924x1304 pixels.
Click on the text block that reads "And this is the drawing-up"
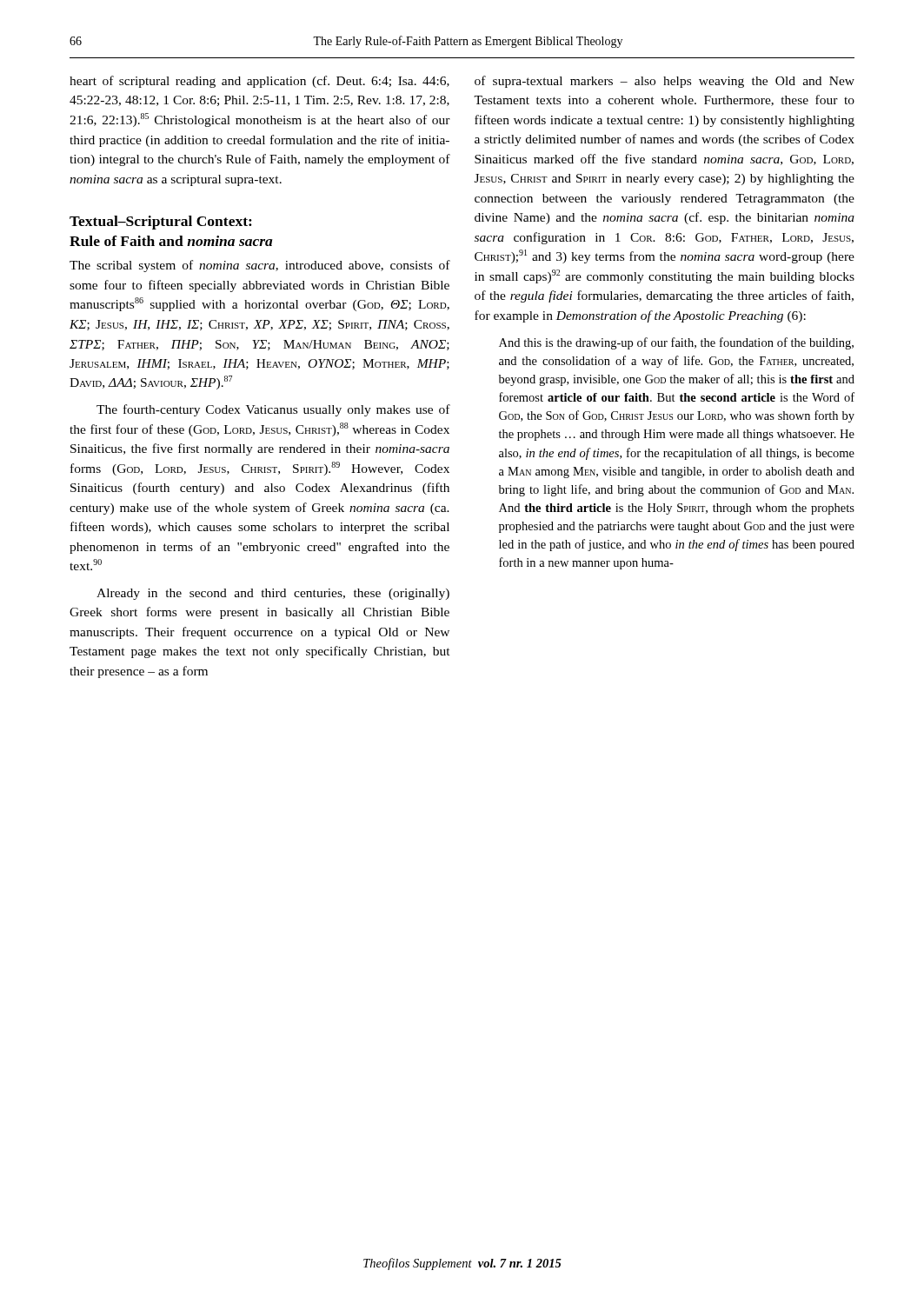(676, 453)
